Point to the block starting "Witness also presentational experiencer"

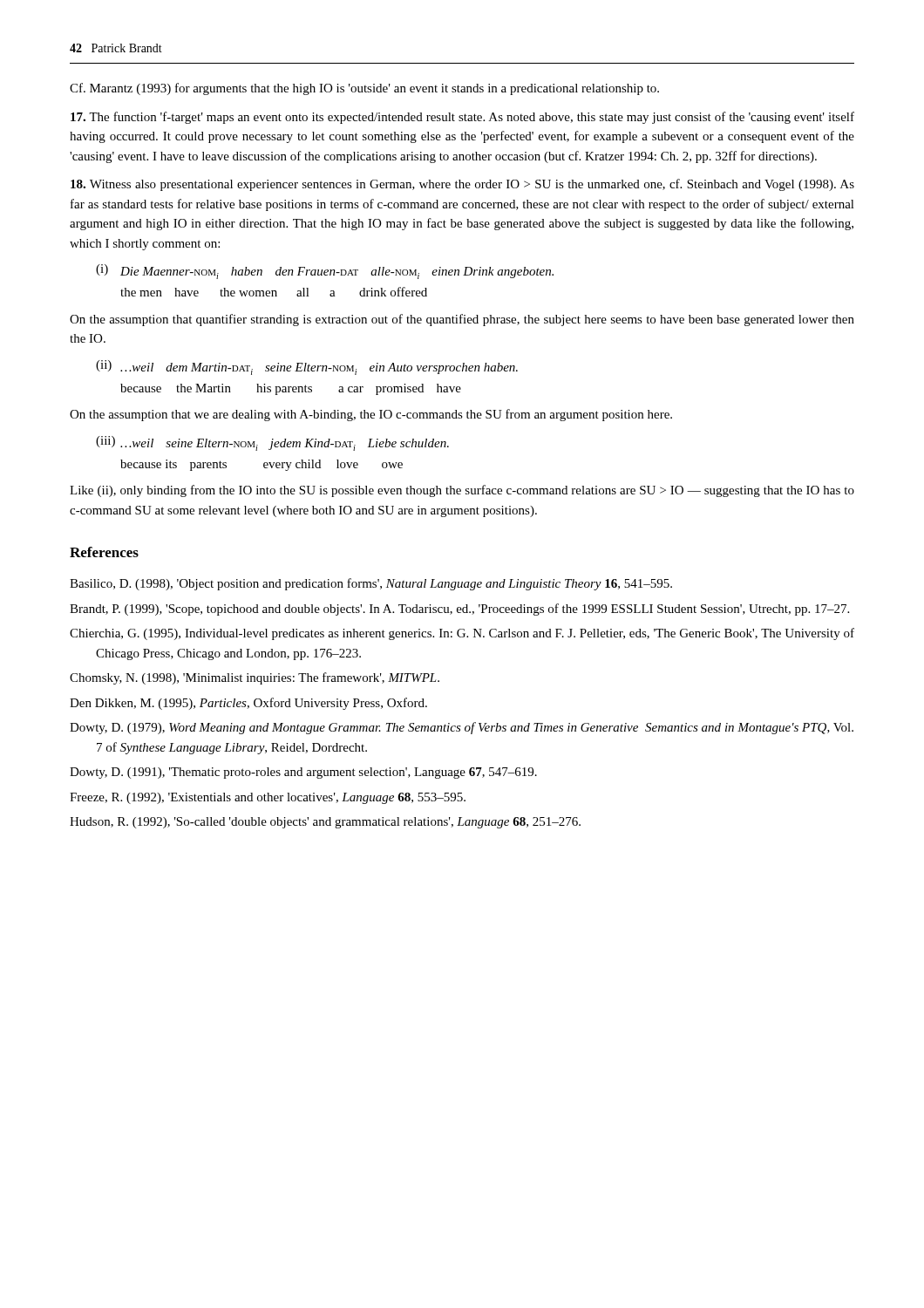click(x=462, y=214)
